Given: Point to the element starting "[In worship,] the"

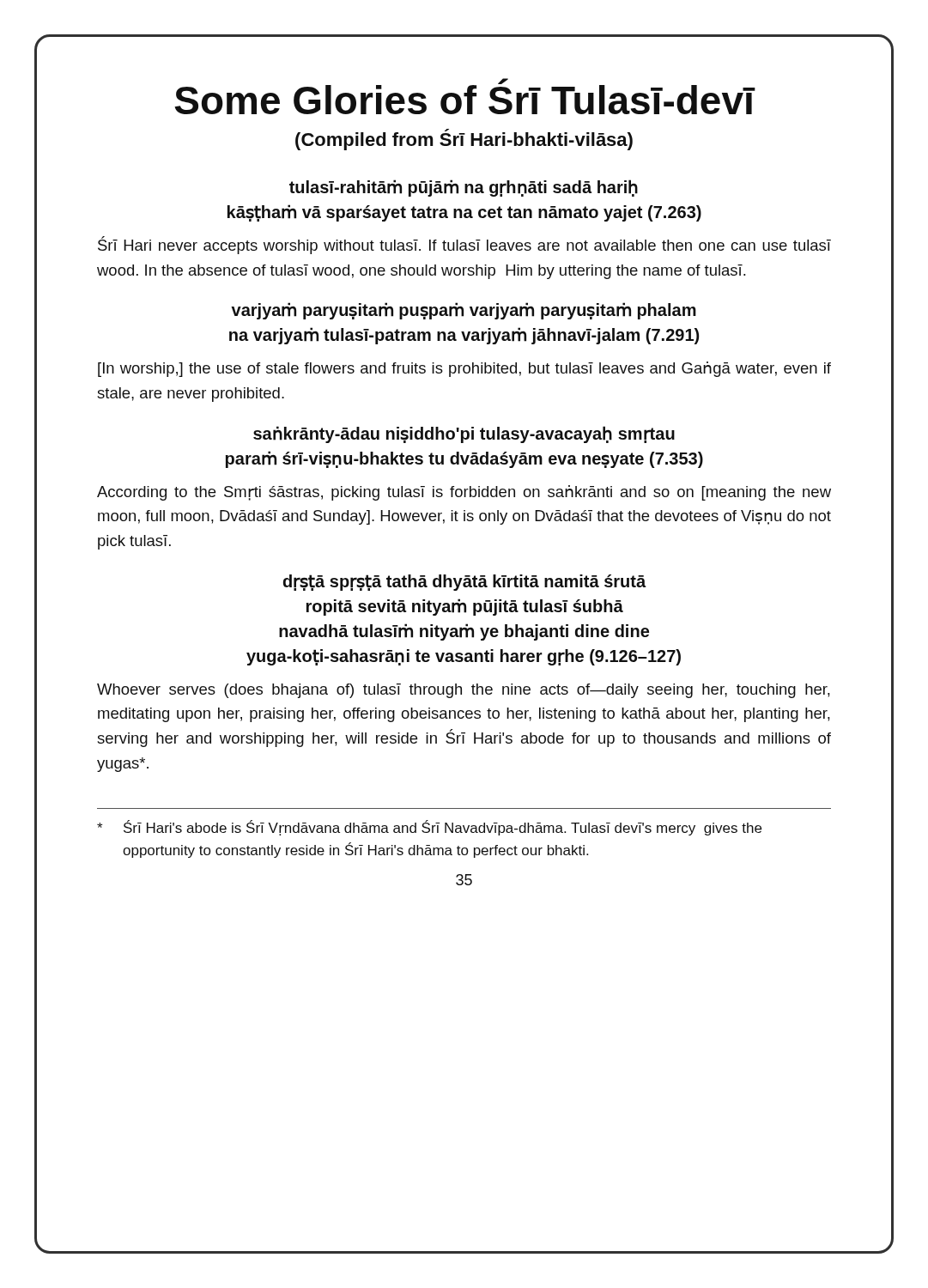Looking at the screenshot, I should (x=464, y=380).
